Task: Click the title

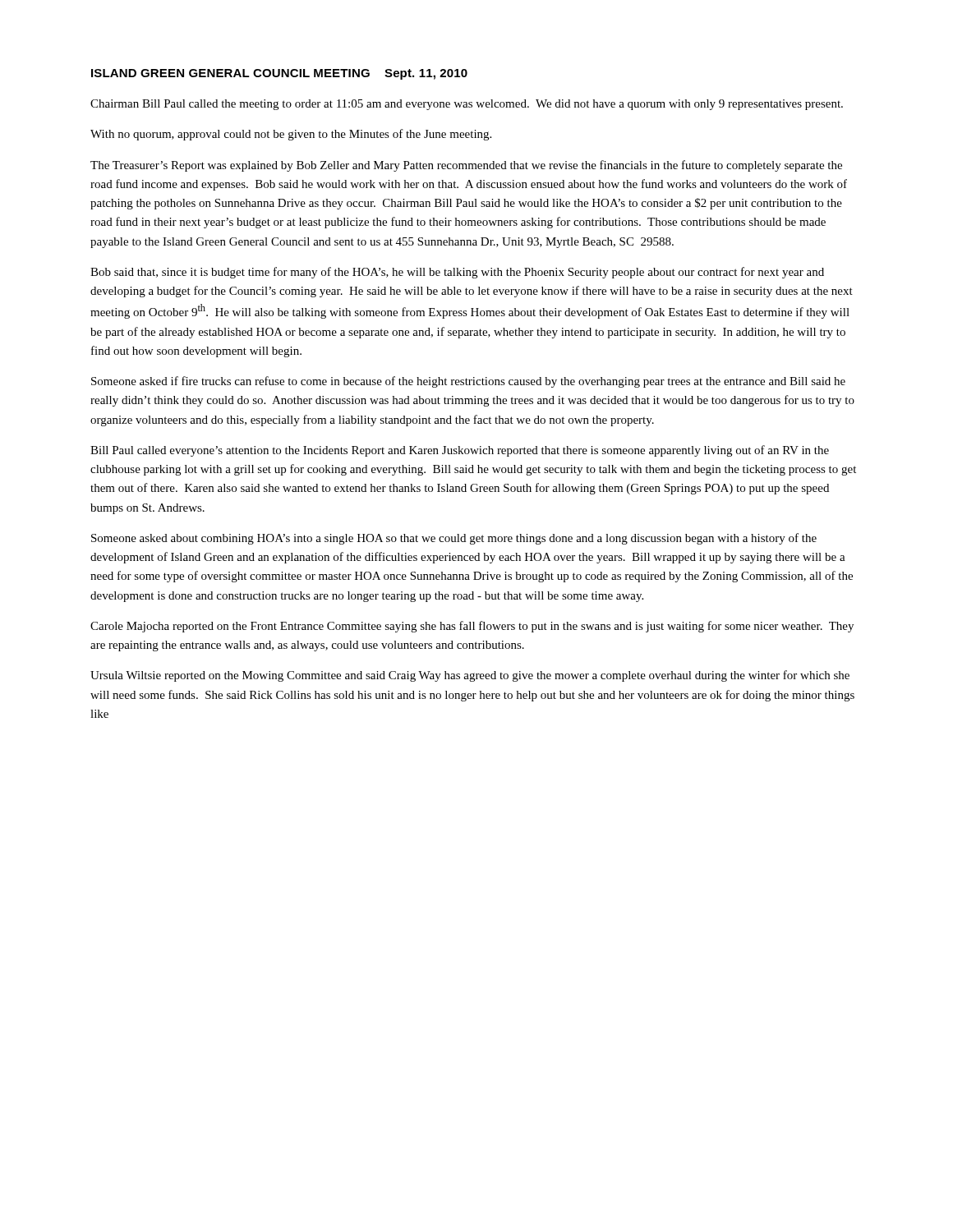Action: pos(279,73)
